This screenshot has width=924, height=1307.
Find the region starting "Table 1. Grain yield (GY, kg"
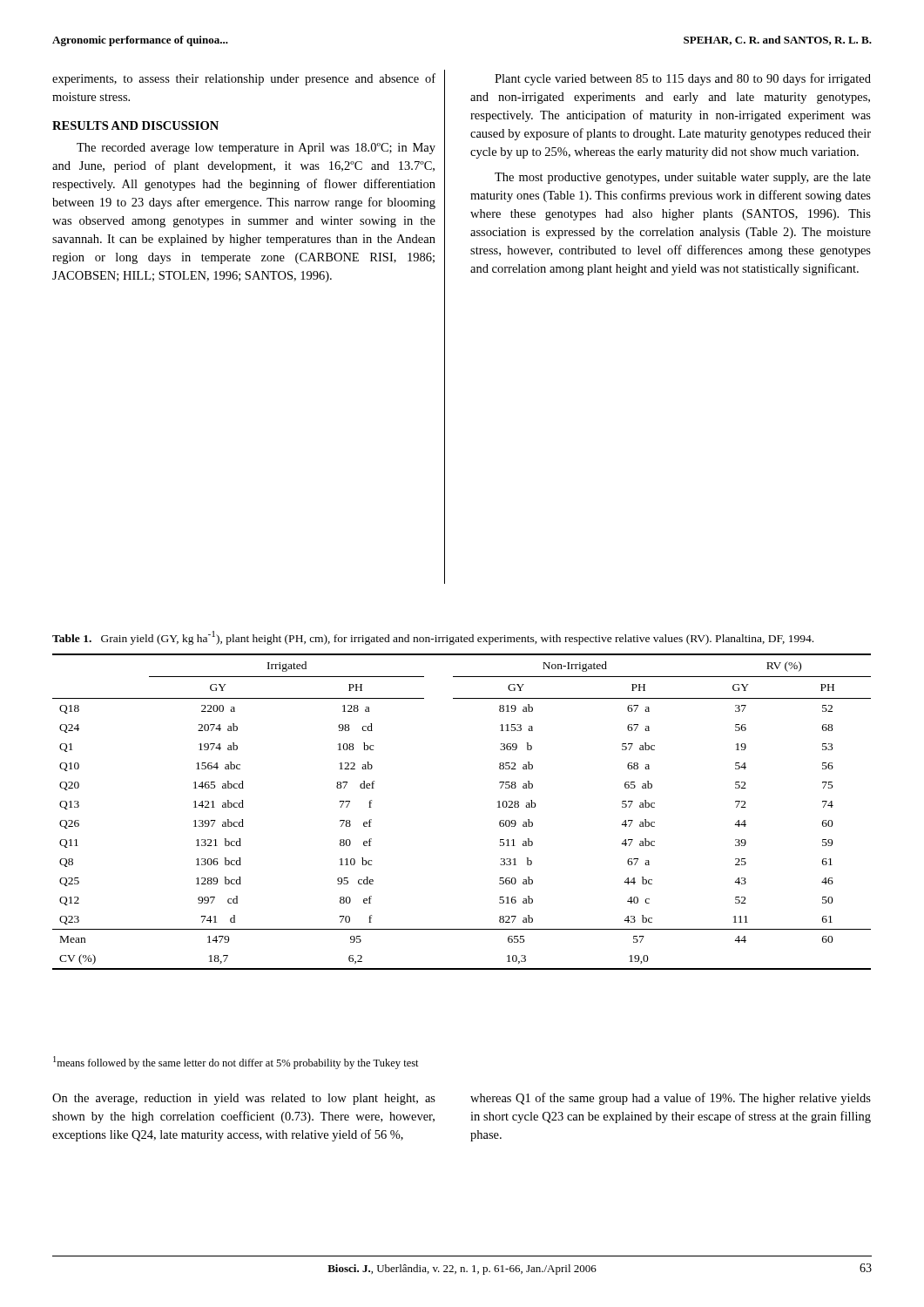[x=433, y=636]
